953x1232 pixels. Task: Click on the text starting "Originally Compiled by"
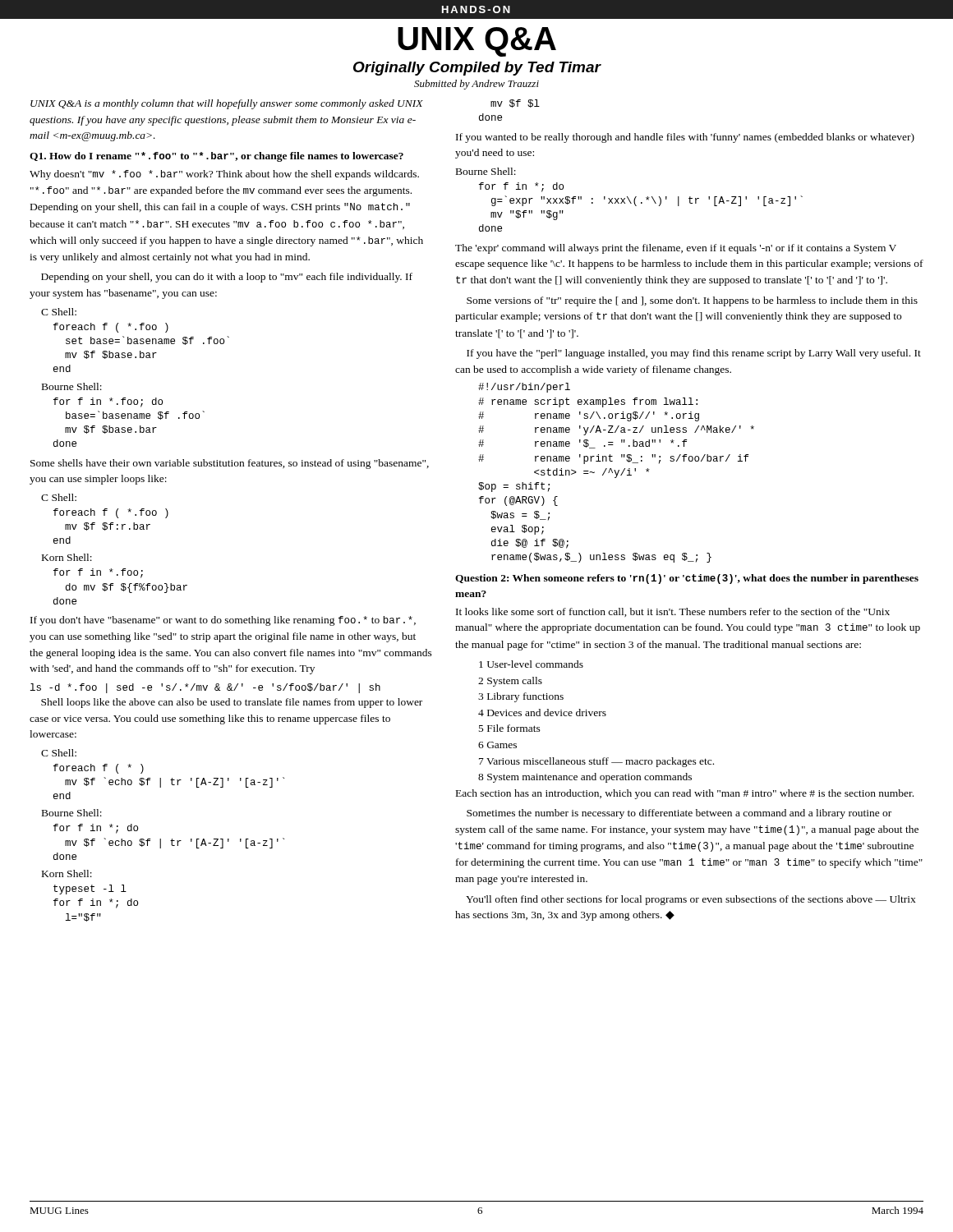476,67
